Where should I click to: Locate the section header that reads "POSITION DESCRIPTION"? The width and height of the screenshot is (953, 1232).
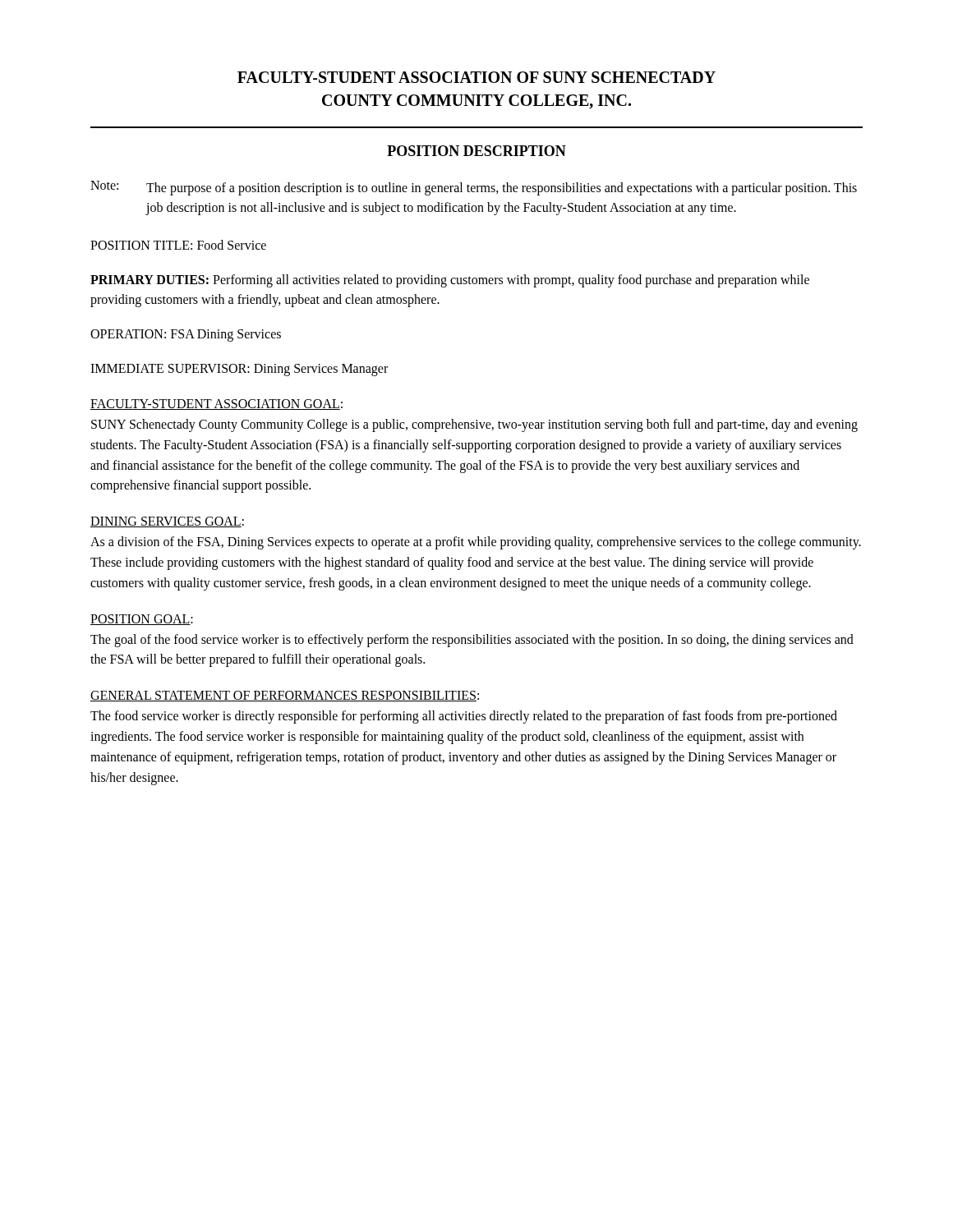point(476,151)
